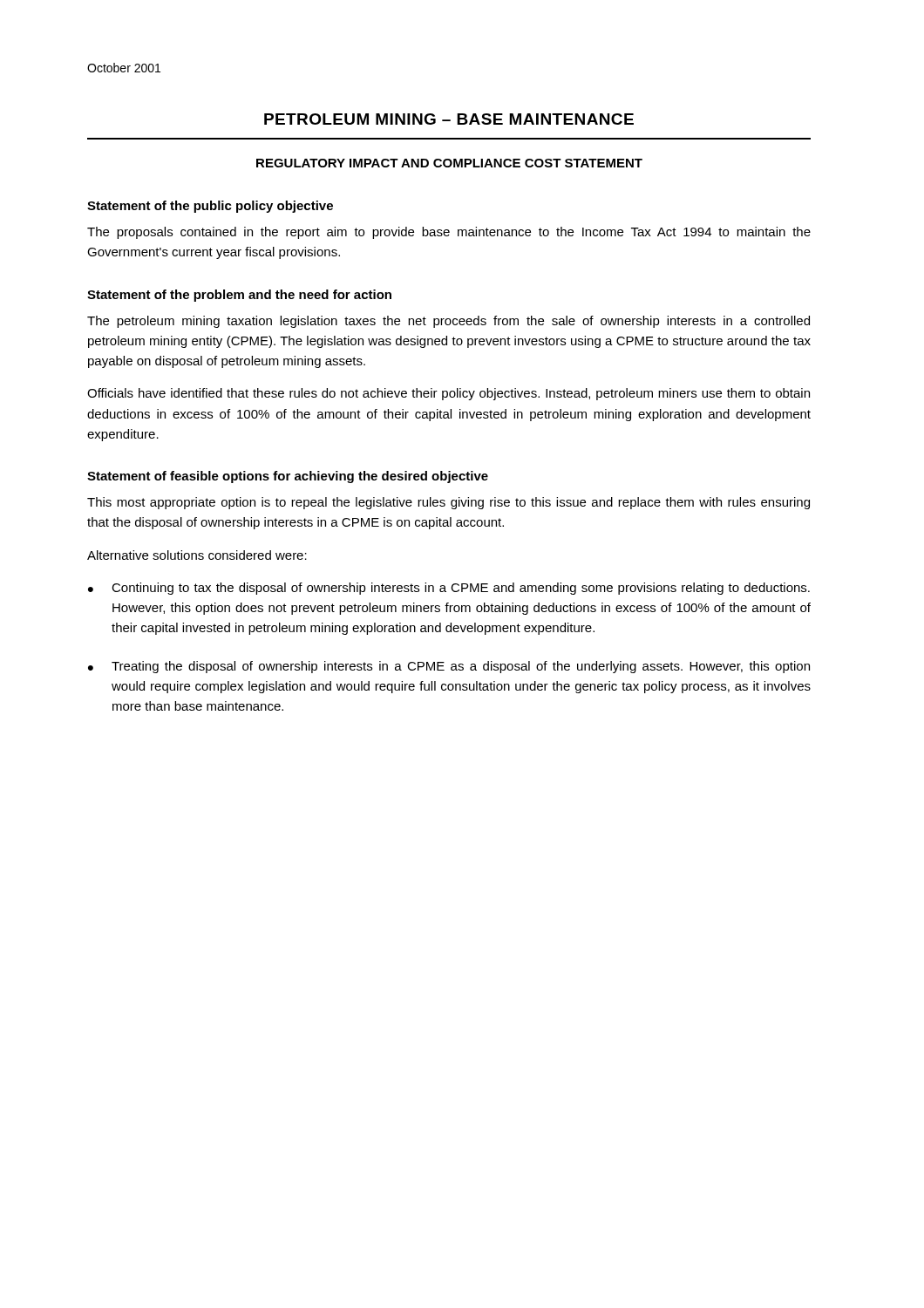This screenshot has width=924, height=1308.
Task: Locate the block starting "Officials have identified that these rules do"
Action: tap(449, 413)
